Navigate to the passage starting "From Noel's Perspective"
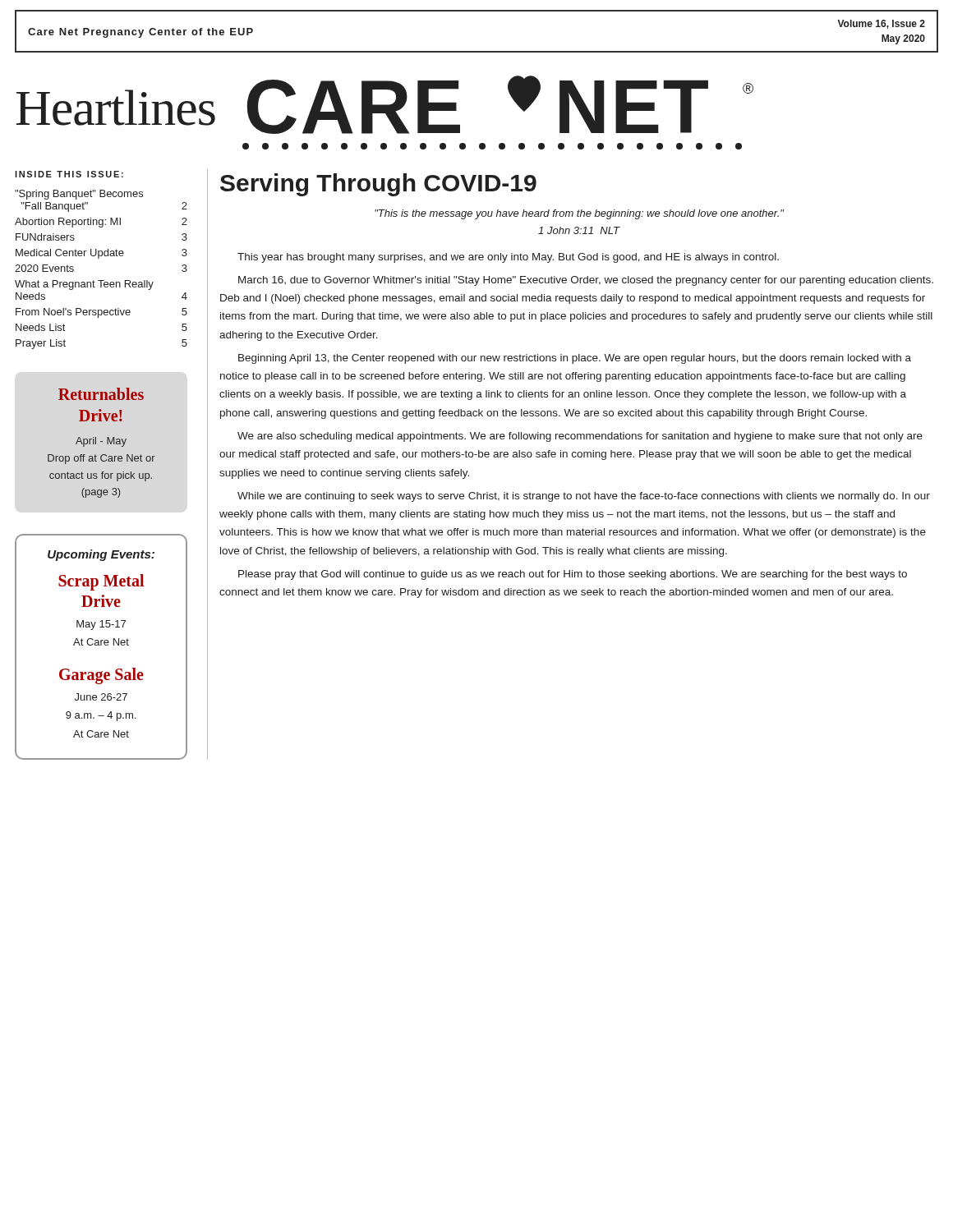The image size is (953, 1232). pyautogui.click(x=101, y=312)
